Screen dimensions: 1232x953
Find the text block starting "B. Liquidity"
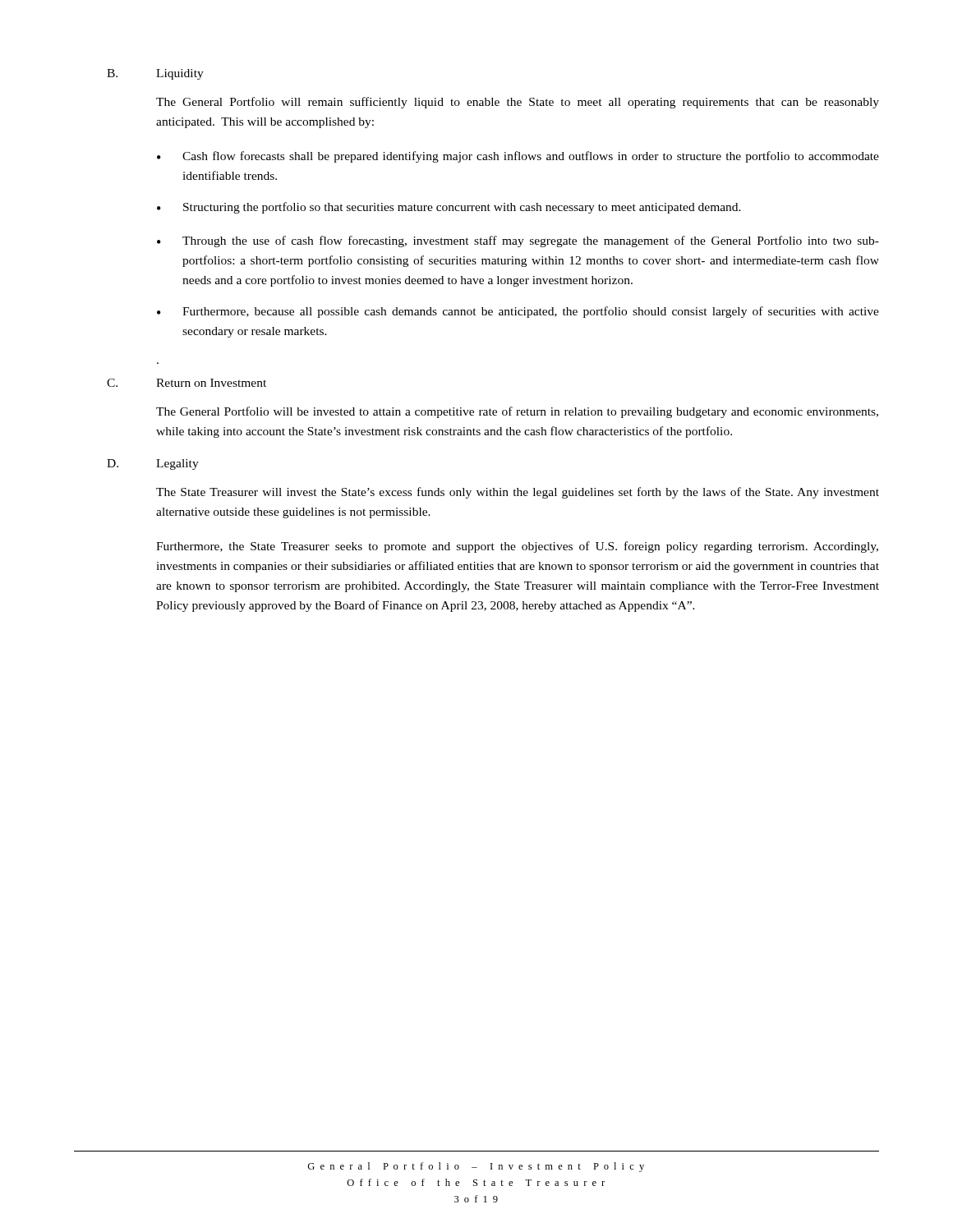pyautogui.click(x=155, y=73)
